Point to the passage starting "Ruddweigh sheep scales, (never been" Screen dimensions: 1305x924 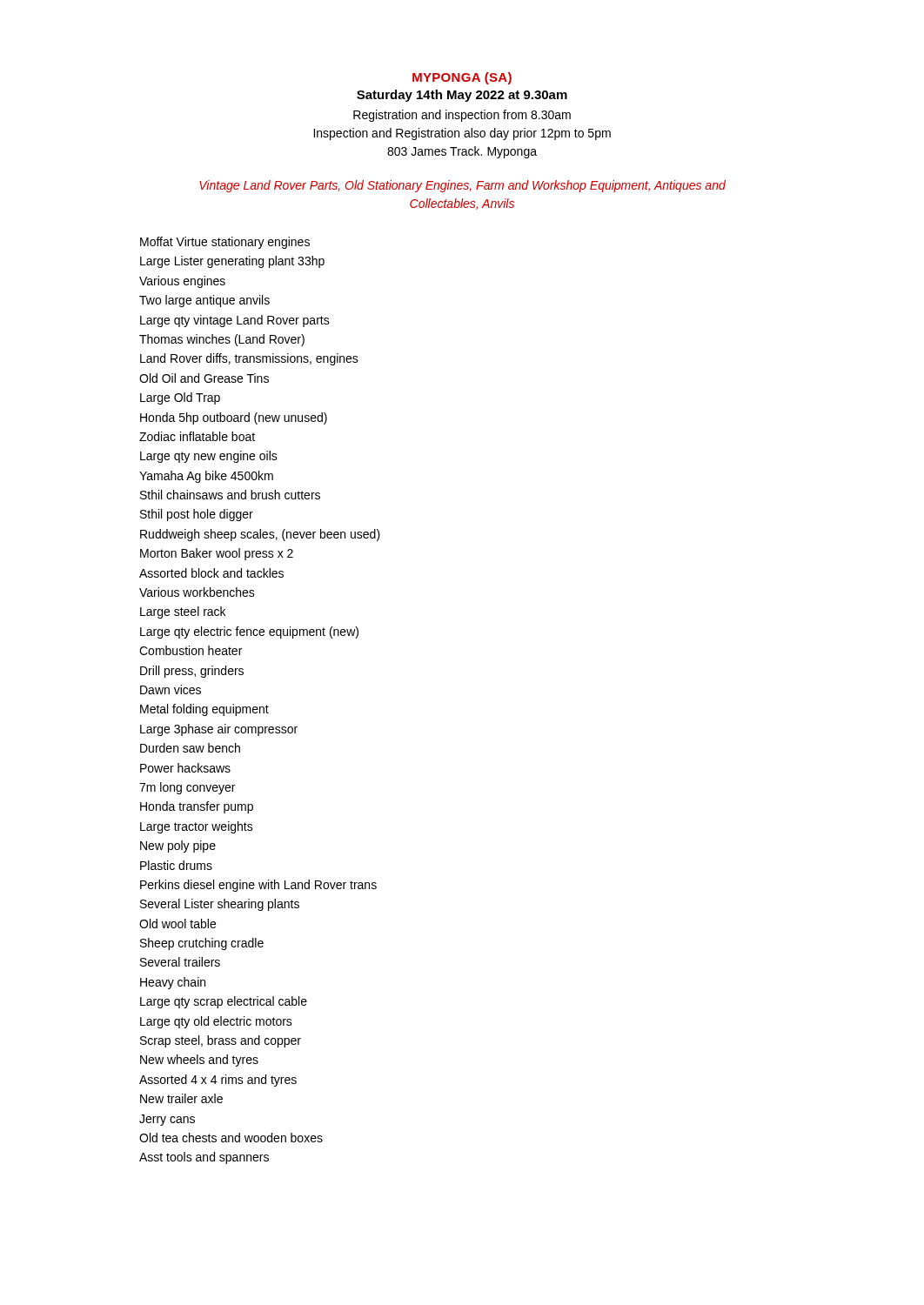(260, 534)
